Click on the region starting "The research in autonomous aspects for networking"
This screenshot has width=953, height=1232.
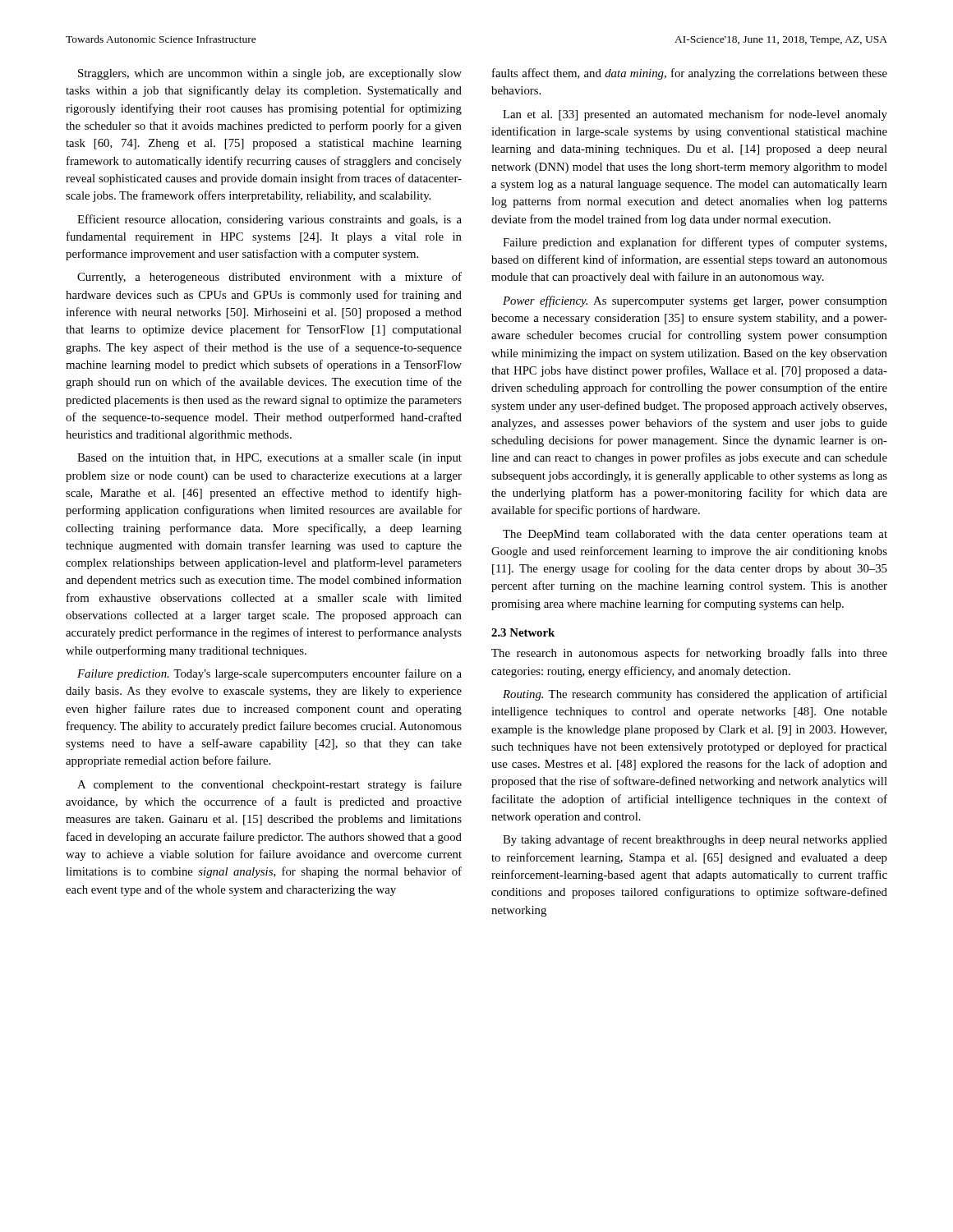point(689,663)
